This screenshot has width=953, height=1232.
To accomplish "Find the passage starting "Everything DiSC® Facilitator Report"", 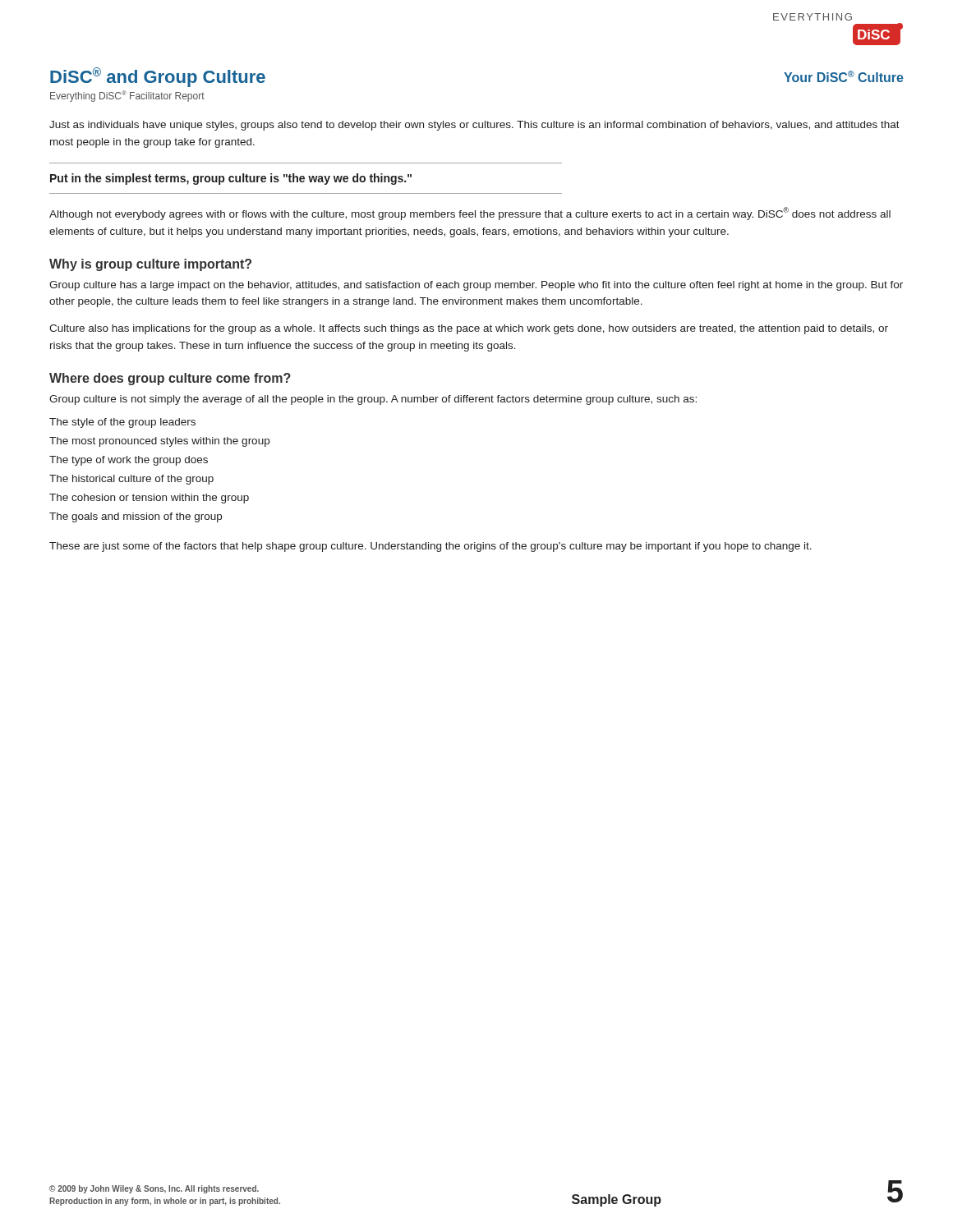I will coord(127,96).
